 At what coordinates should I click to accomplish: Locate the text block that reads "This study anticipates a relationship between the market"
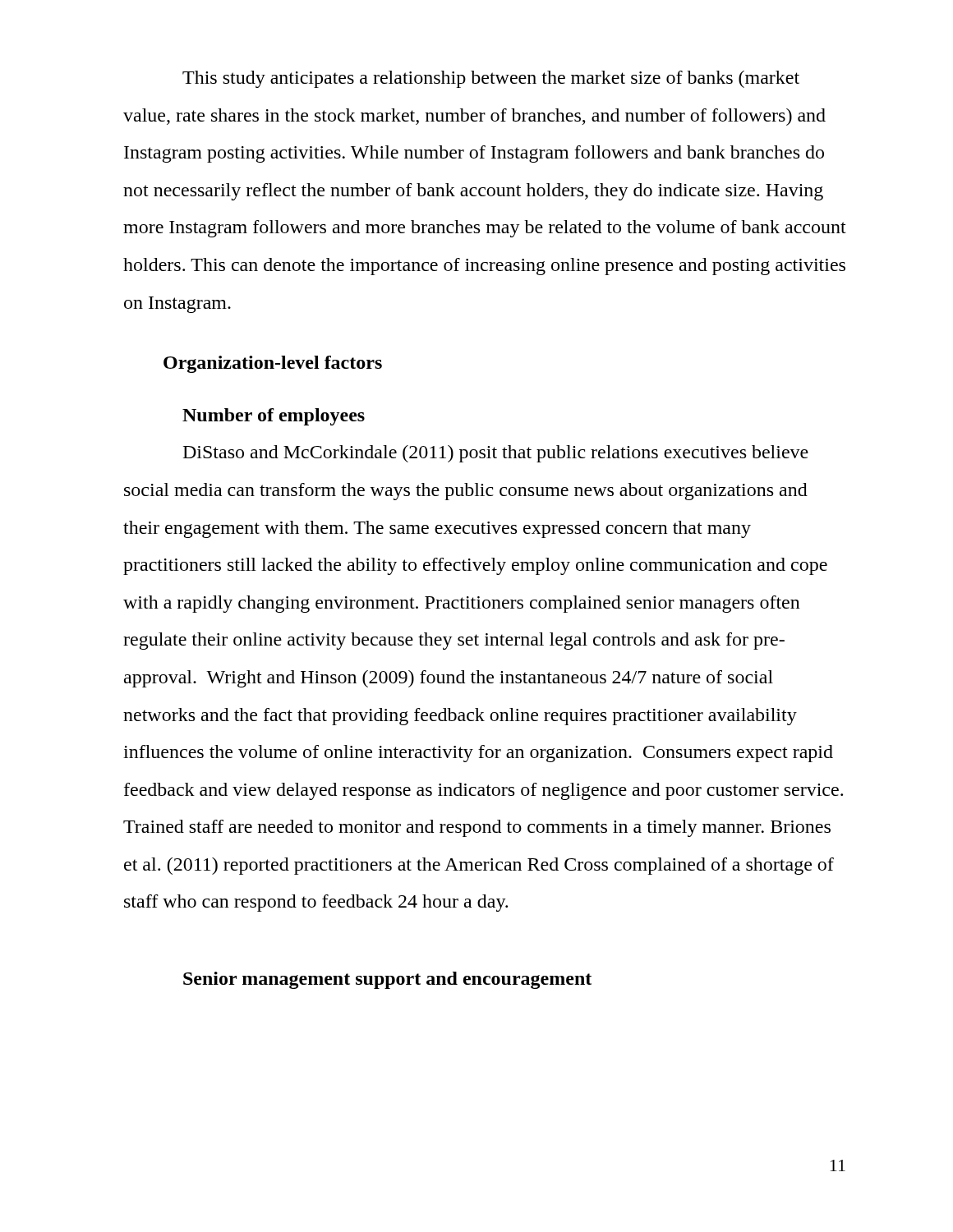pos(485,190)
